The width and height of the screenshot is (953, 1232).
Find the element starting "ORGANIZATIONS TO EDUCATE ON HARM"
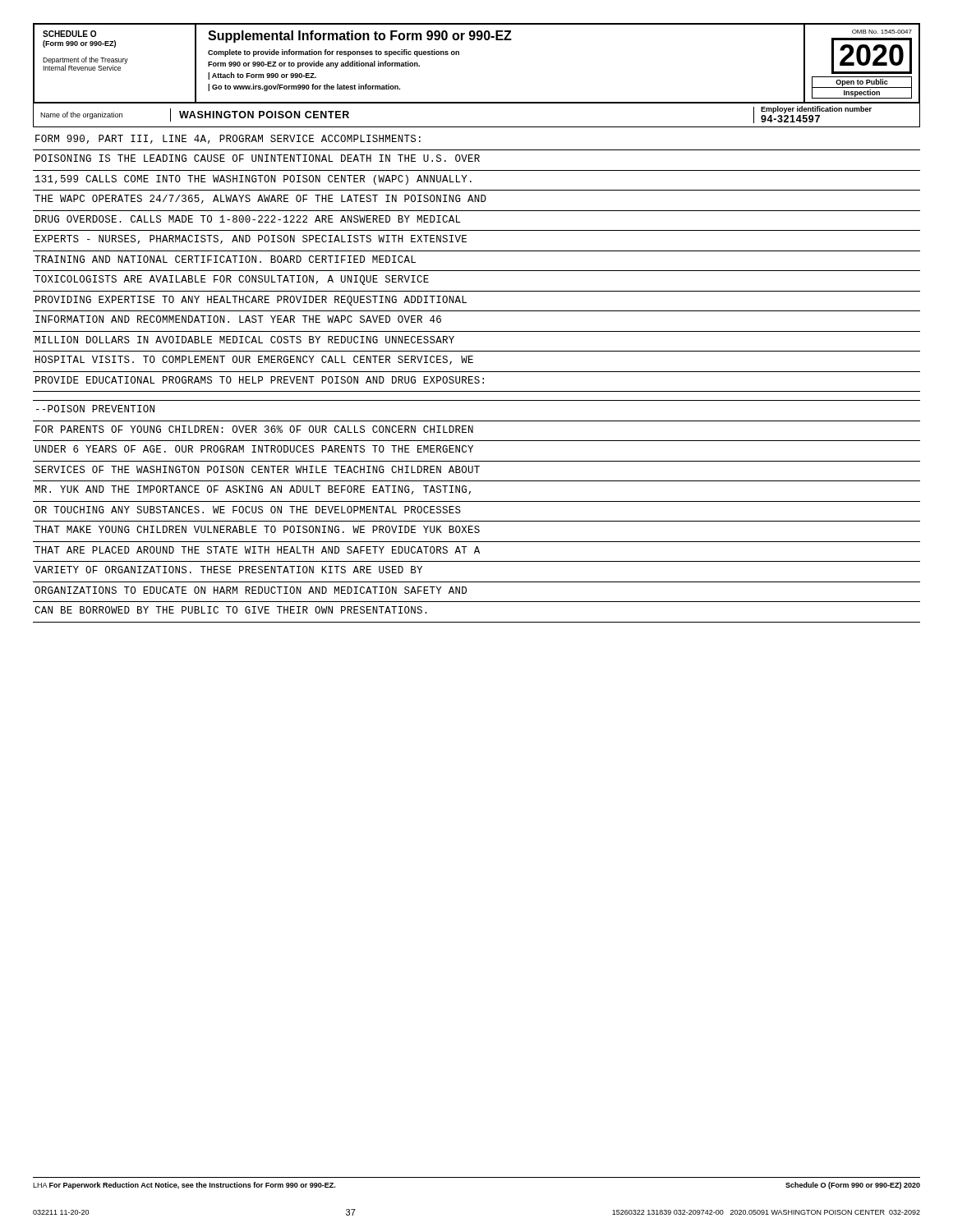(251, 591)
